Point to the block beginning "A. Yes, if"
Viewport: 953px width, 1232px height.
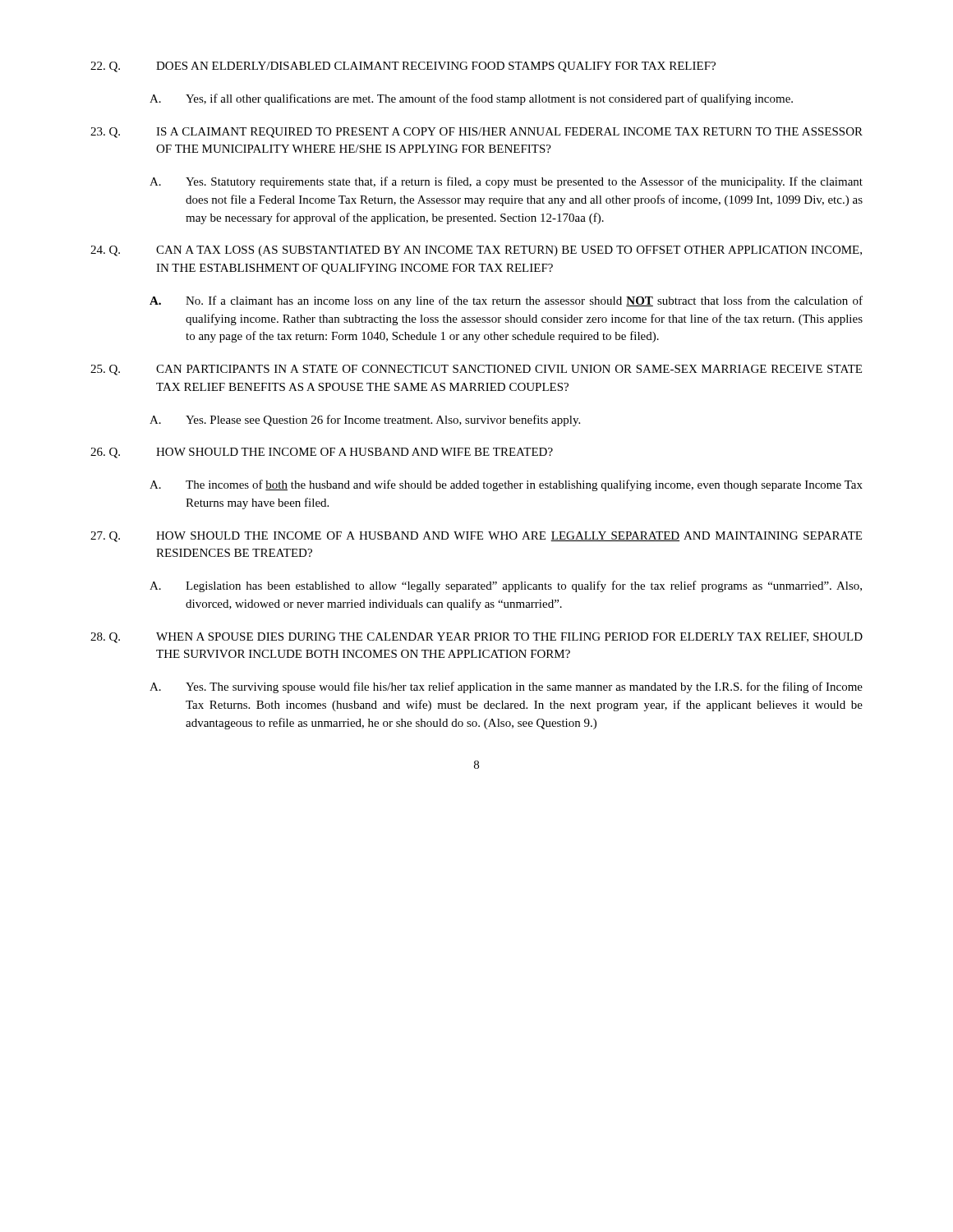506,99
